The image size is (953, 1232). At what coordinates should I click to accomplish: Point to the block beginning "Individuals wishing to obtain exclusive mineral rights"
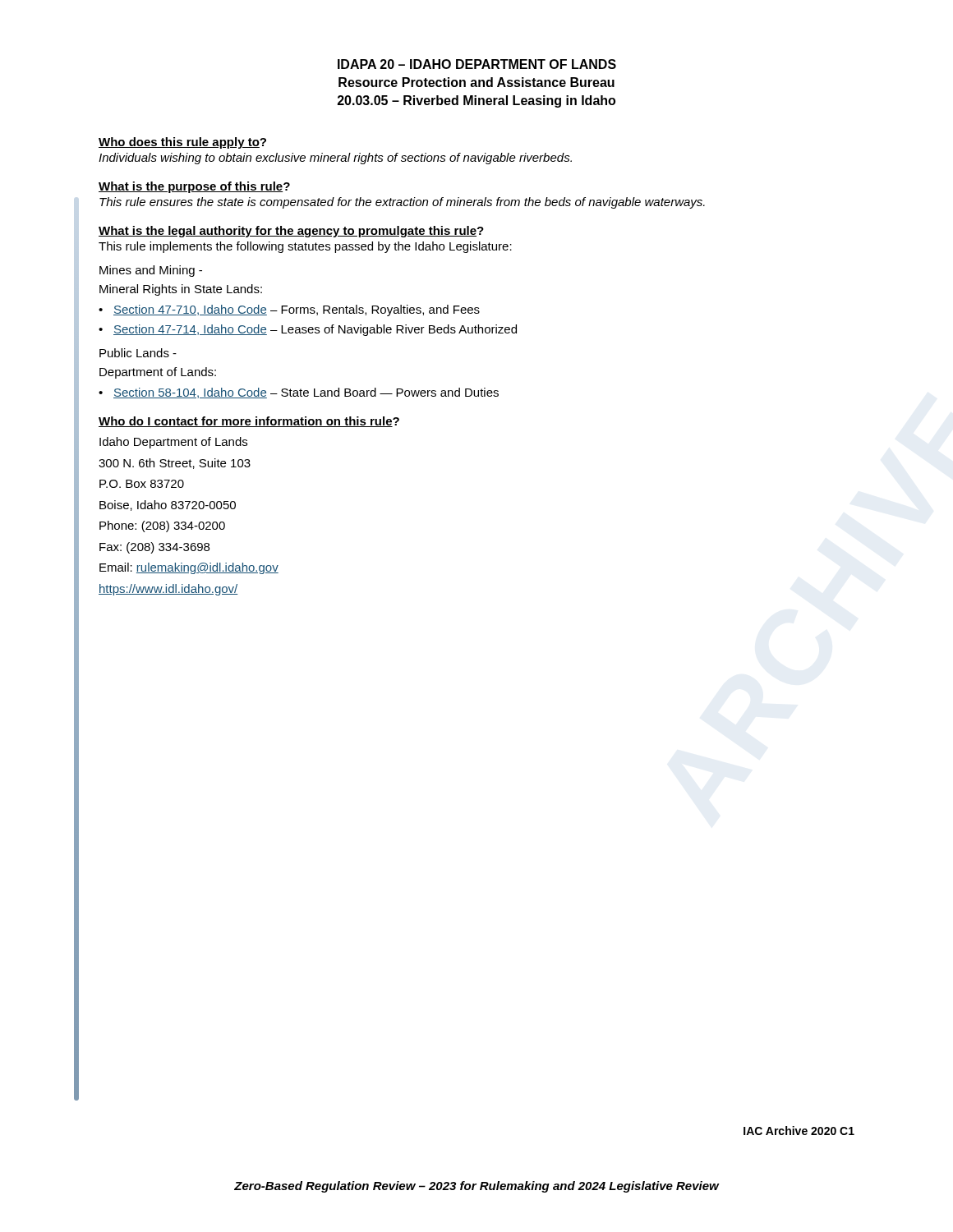pyautogui.click(x=336, y=157)
